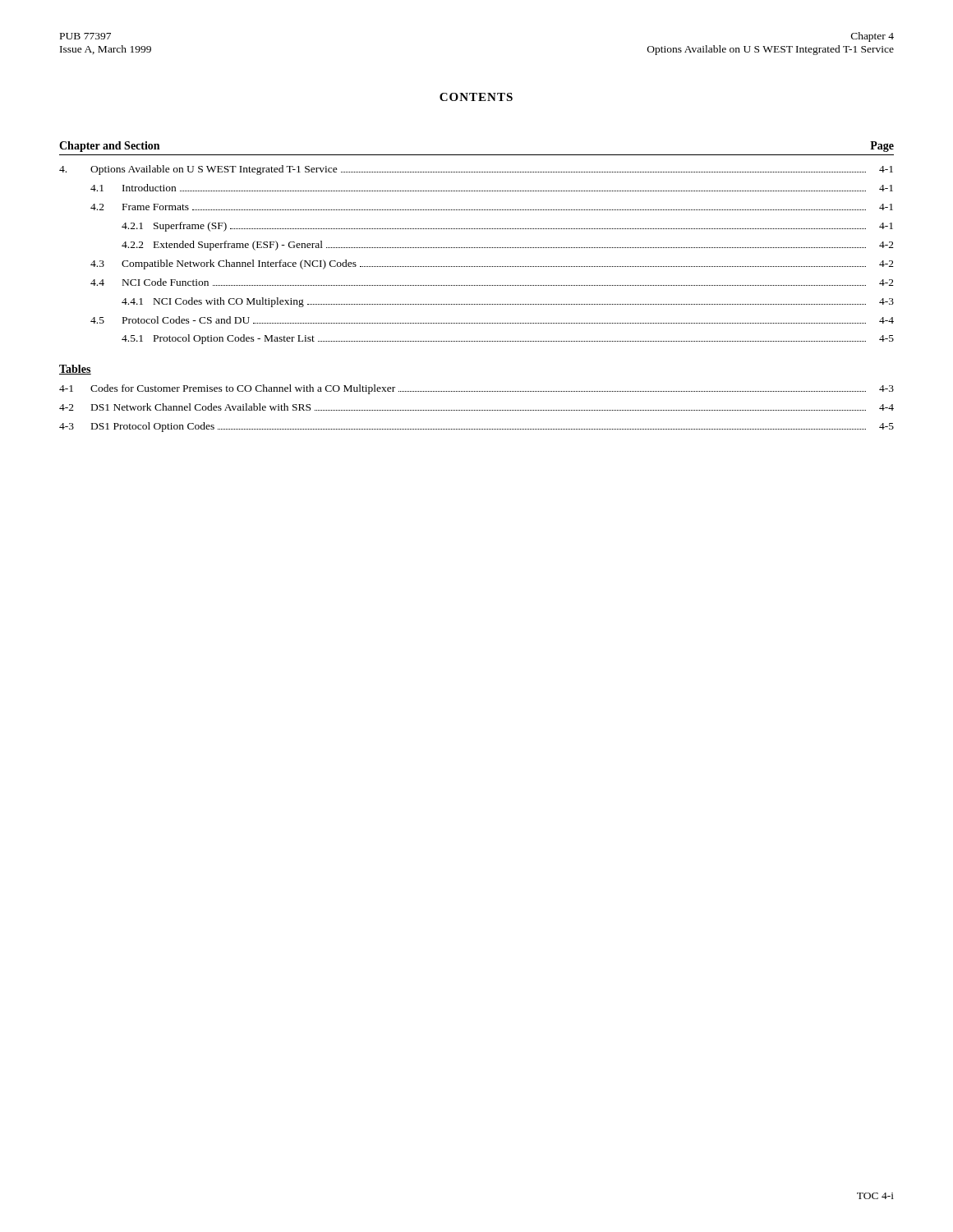The width and height of the screenshot is (953, 1232).
Task: Click on the list item that says "Chapter and Section Page"
Action: tap(476, 146)
